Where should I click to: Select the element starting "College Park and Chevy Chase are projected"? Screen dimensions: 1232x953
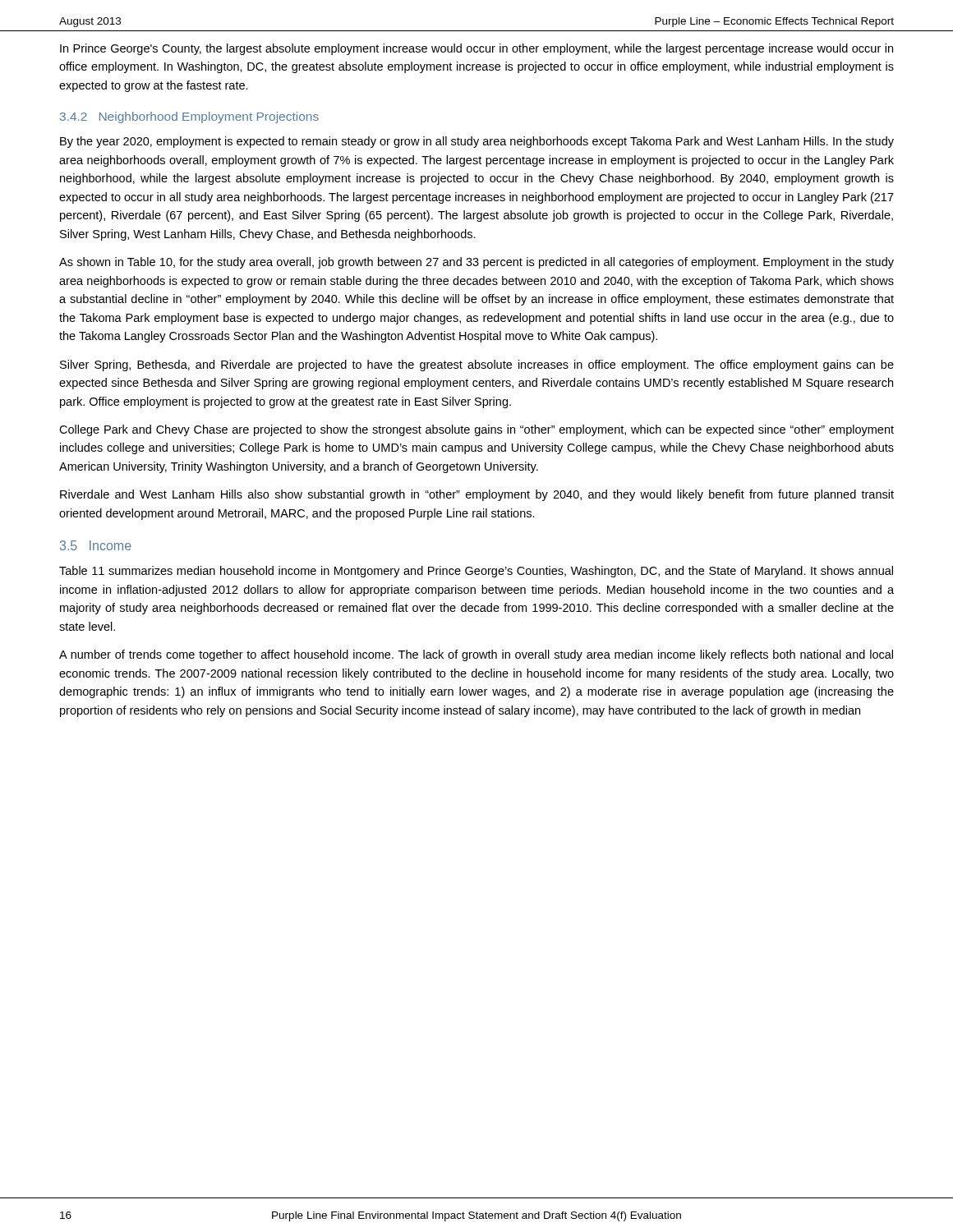476,448
